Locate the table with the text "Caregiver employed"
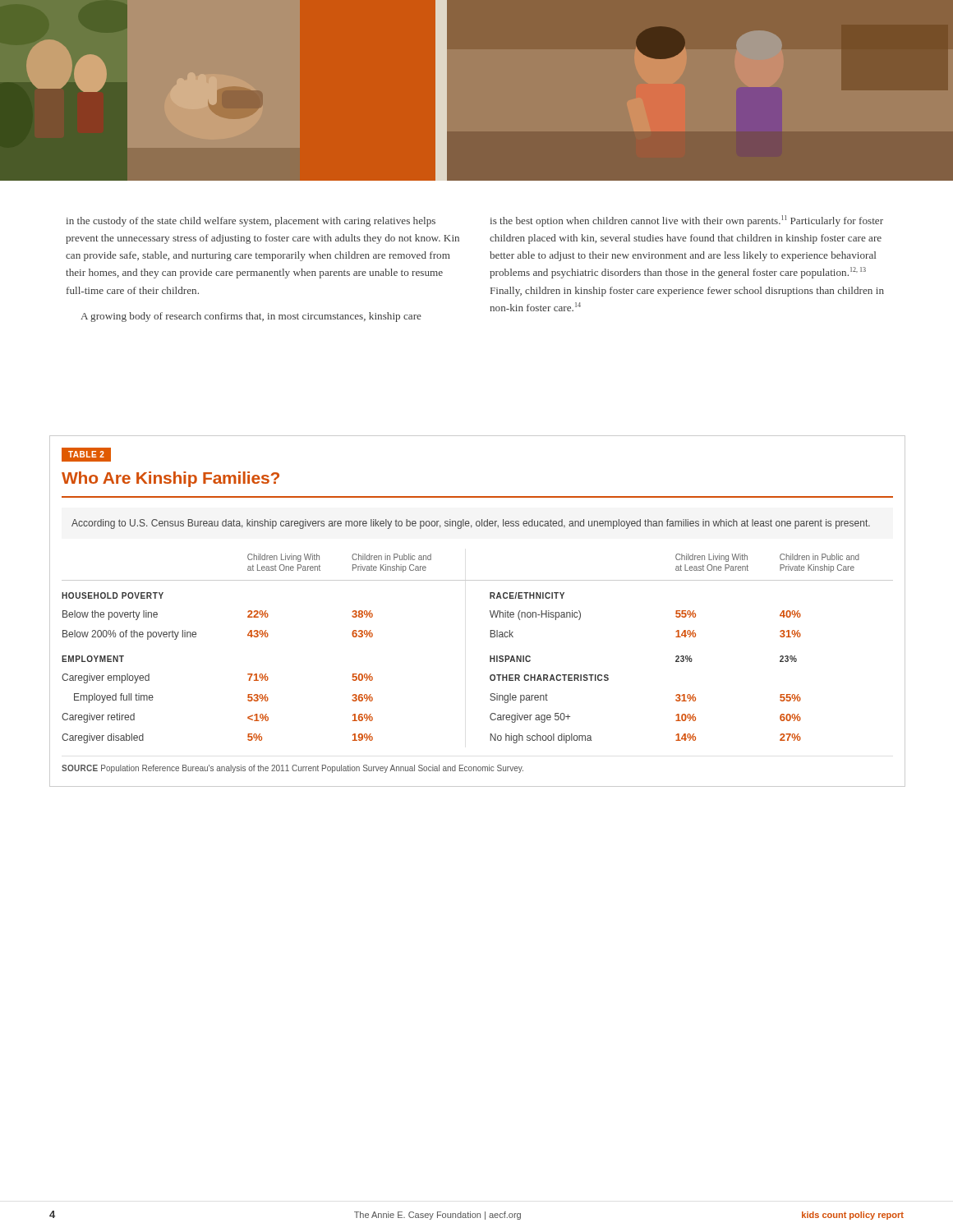The image size is (953, 1232). coord(477,648)
